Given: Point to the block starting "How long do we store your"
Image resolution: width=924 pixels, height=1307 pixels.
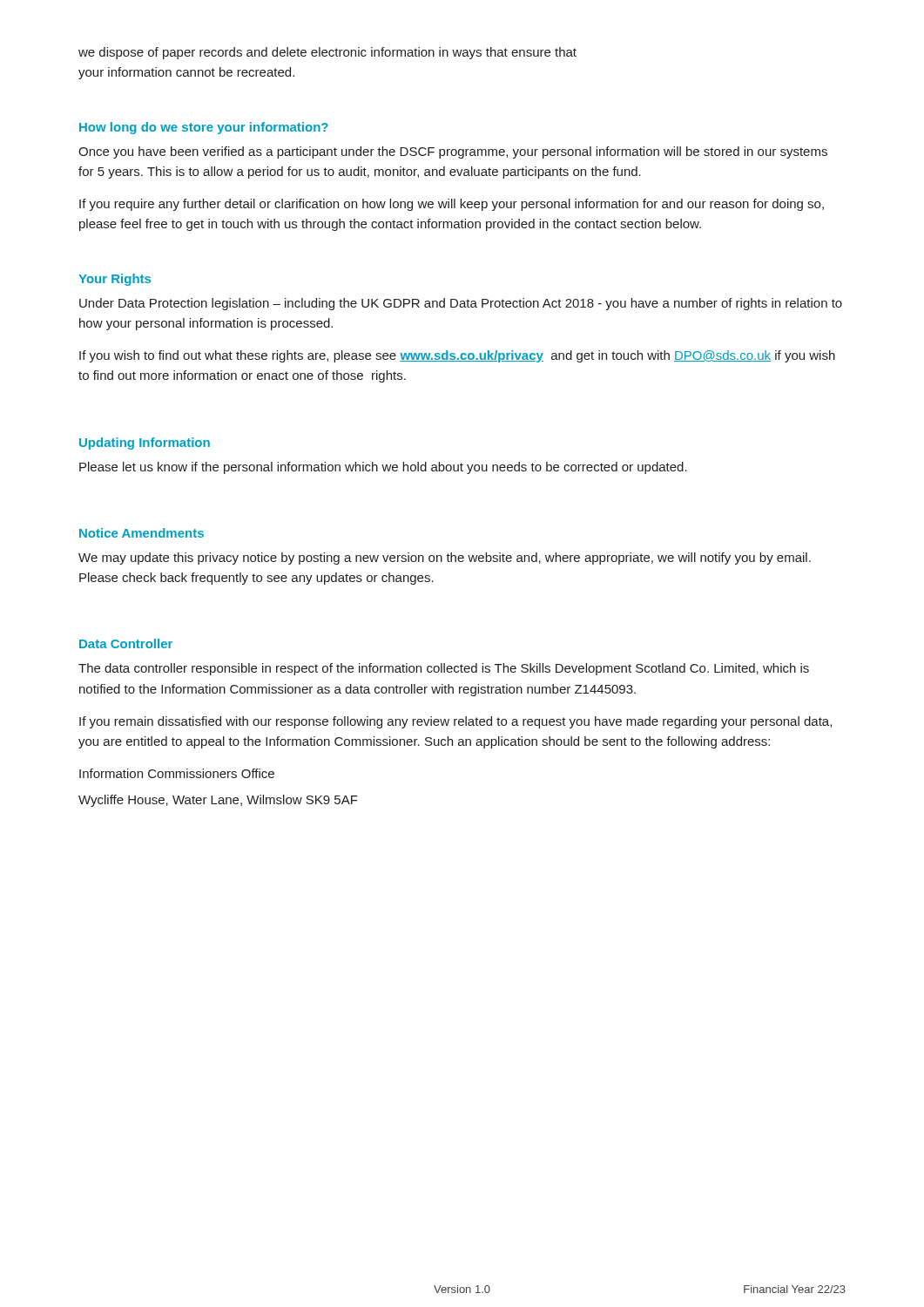Looking at the screenshot, I should tap(204, 126).
